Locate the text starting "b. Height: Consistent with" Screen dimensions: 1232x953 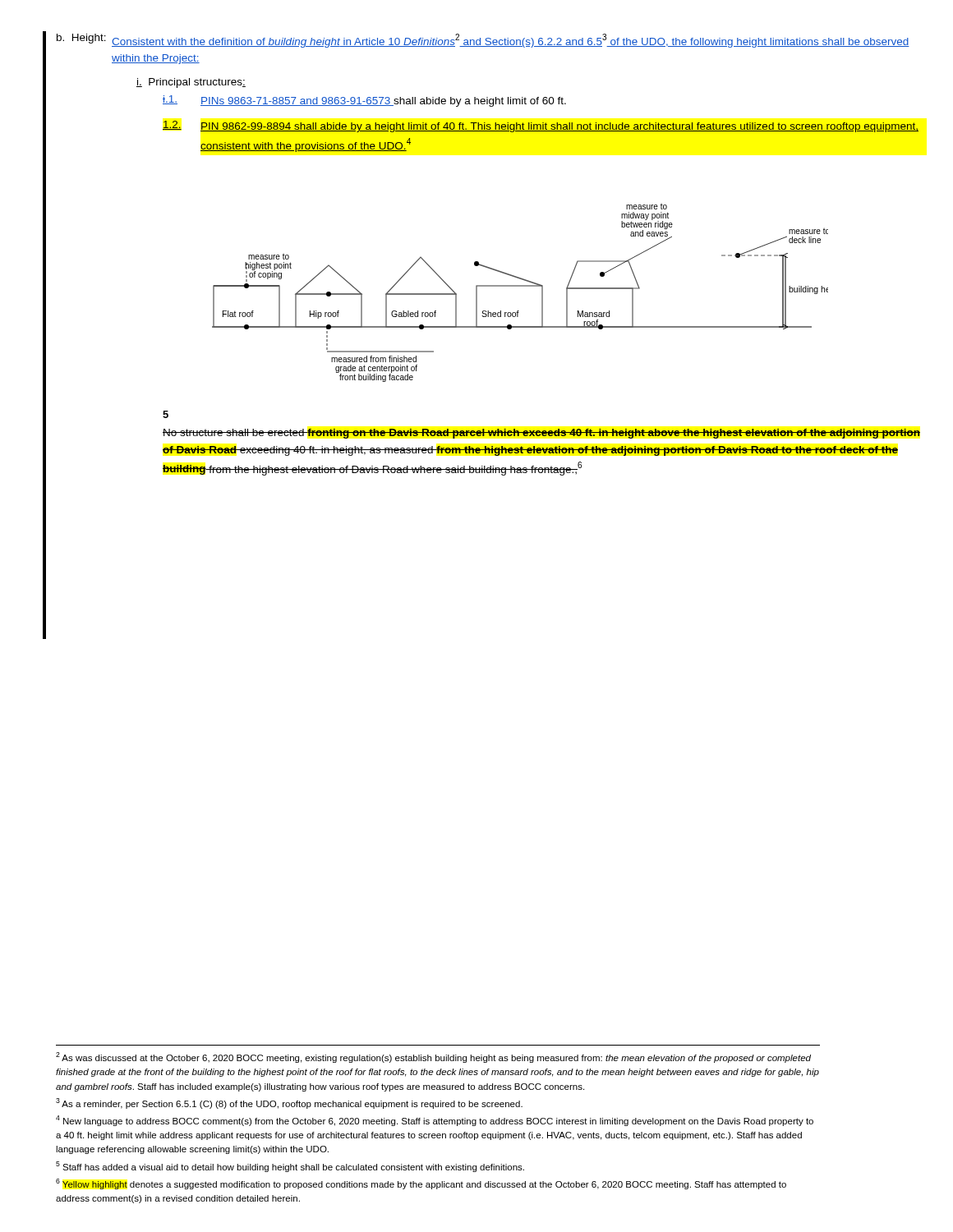tap(491, 49)
